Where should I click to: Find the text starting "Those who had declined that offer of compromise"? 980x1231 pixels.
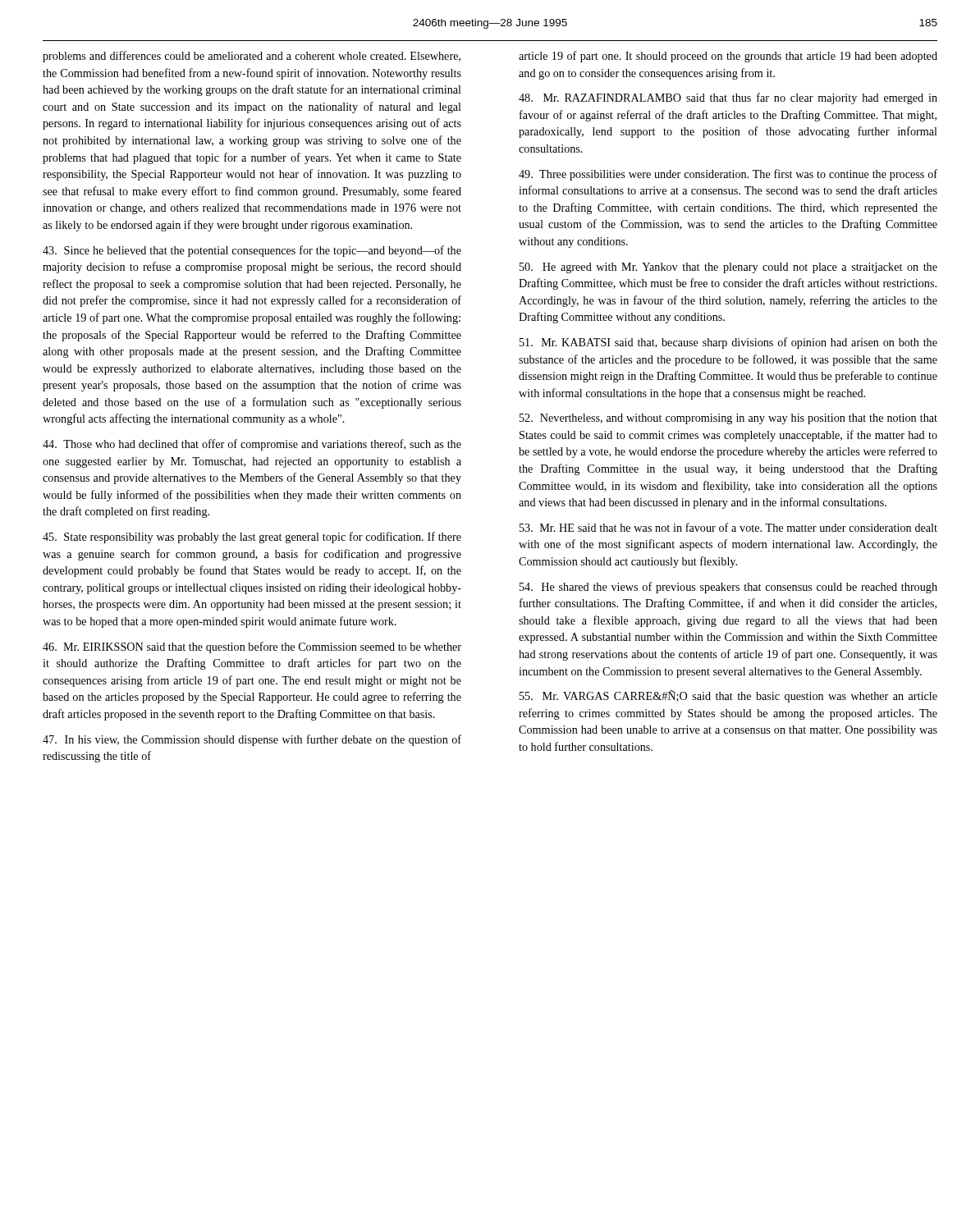[x=252, y=478]
